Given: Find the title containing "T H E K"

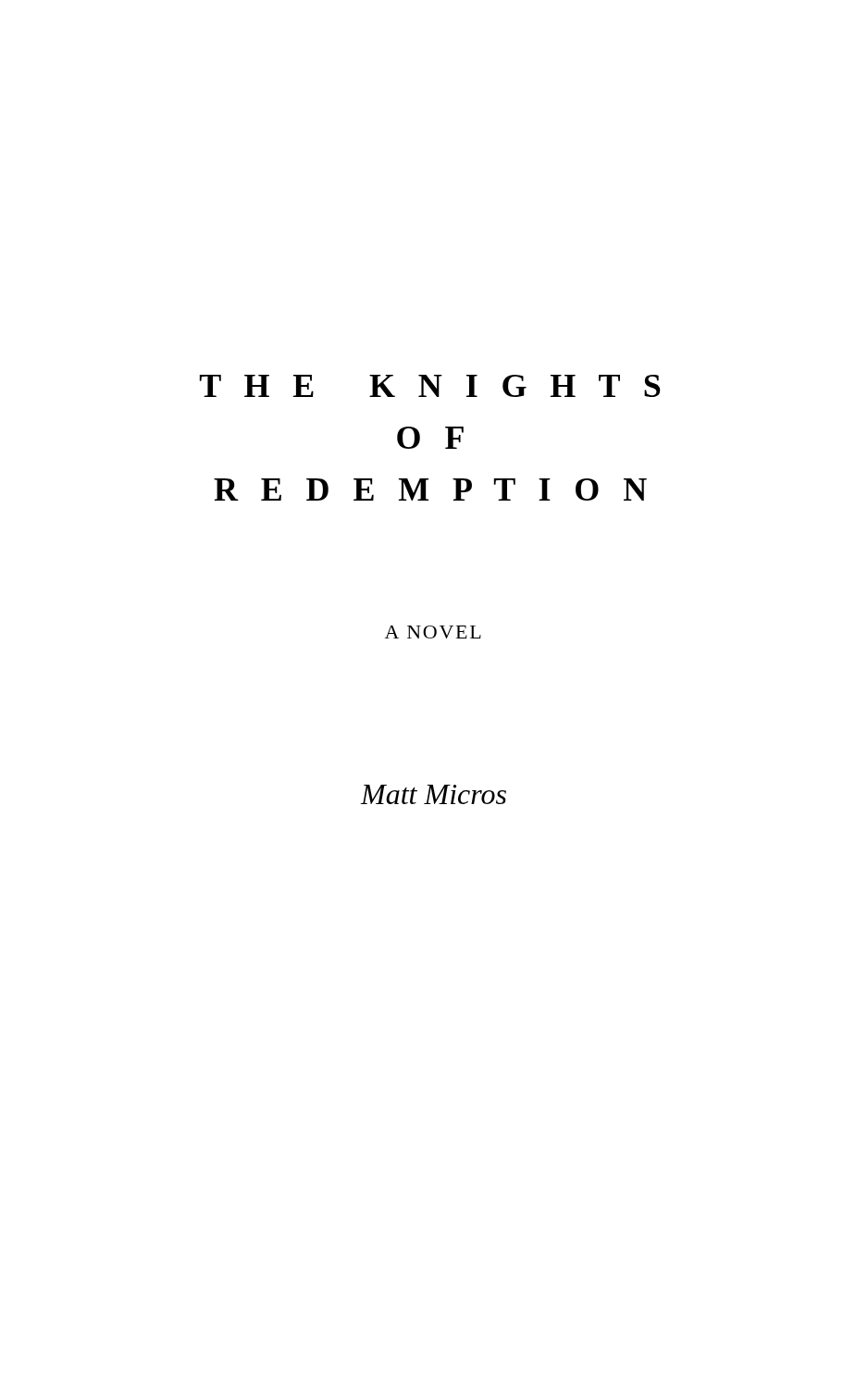Looking at the screenshot, I should [x=430, y=386].
